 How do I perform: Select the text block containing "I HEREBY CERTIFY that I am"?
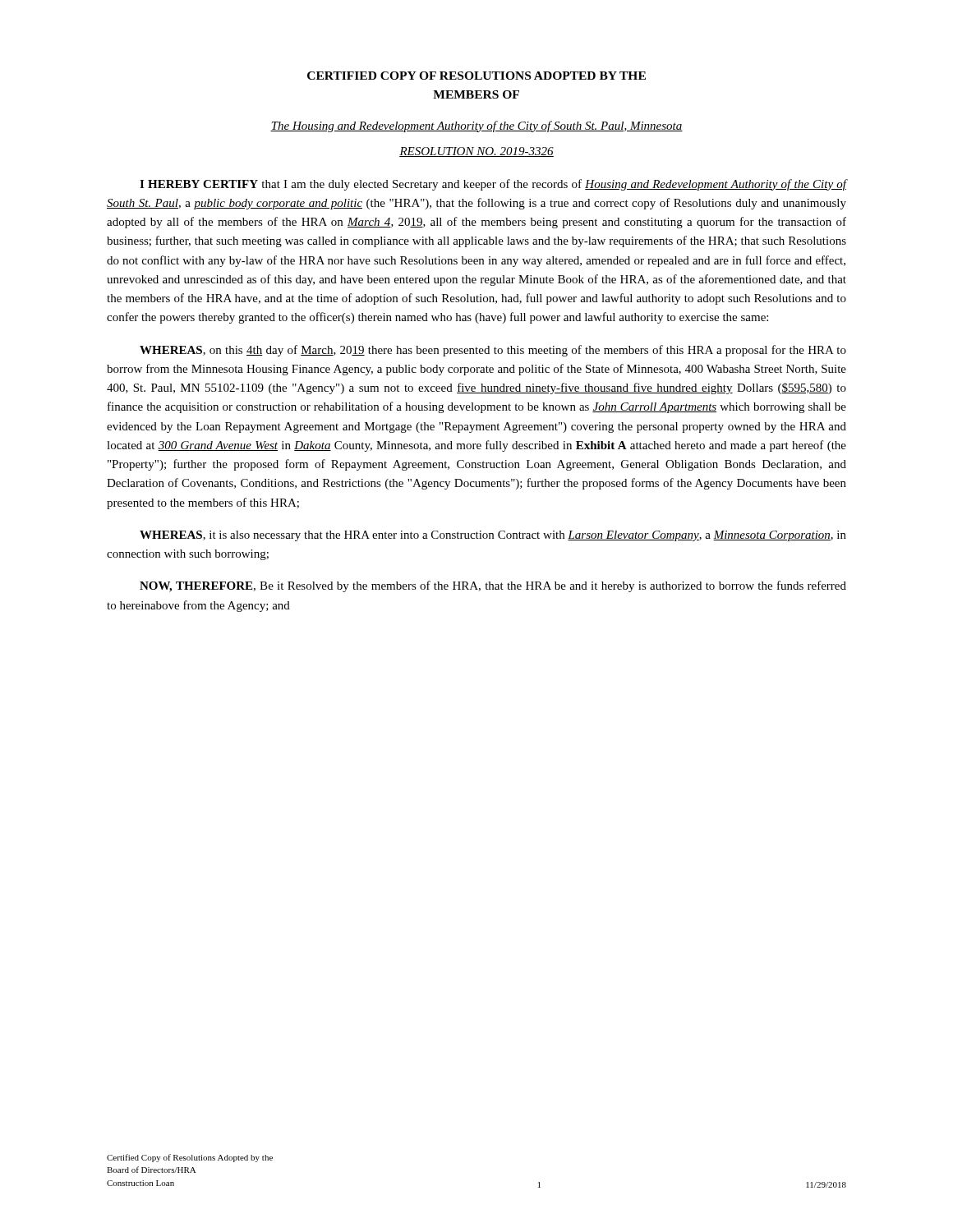tap(476, 250)
